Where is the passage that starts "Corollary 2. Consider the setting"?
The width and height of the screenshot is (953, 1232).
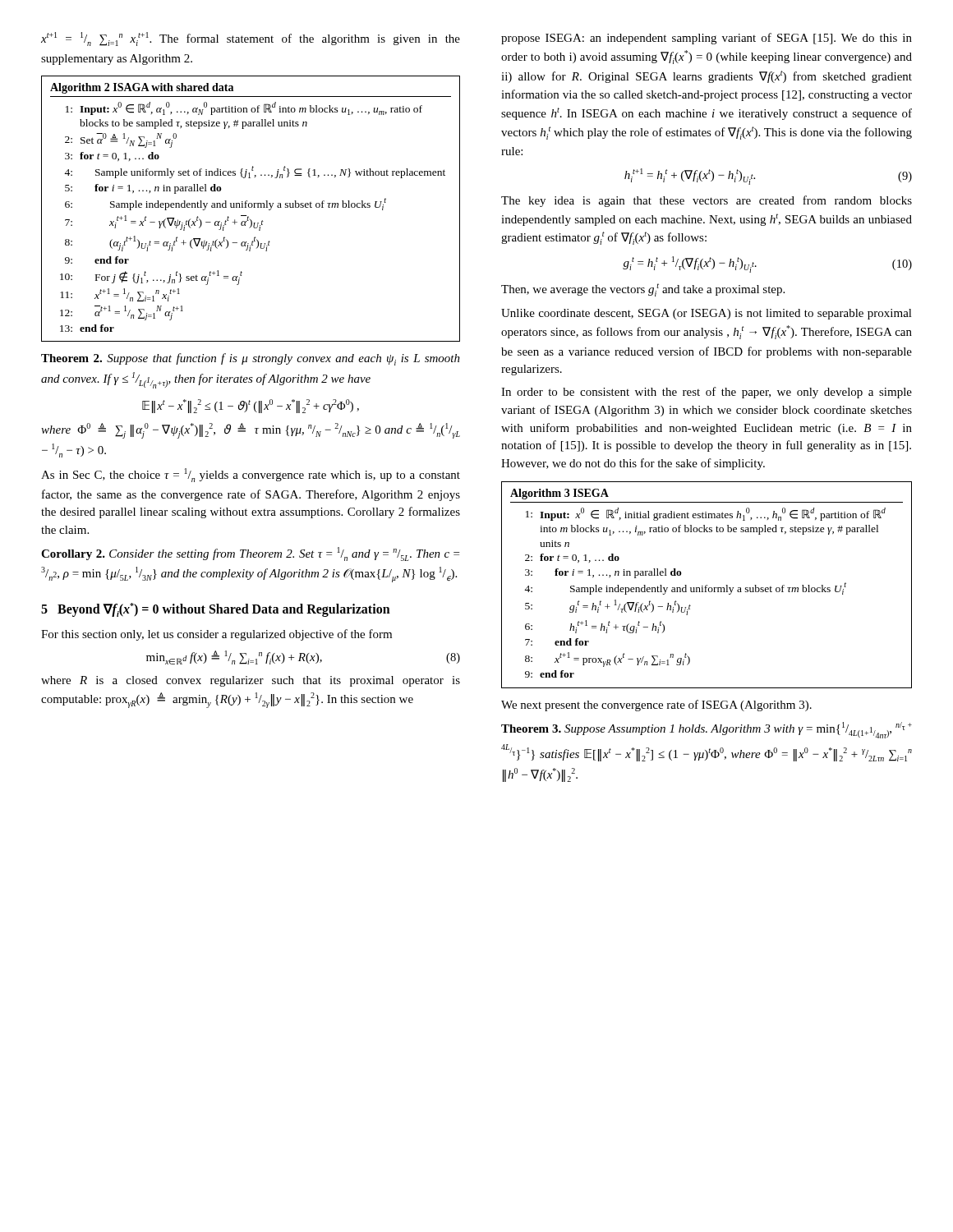[251, 565]
